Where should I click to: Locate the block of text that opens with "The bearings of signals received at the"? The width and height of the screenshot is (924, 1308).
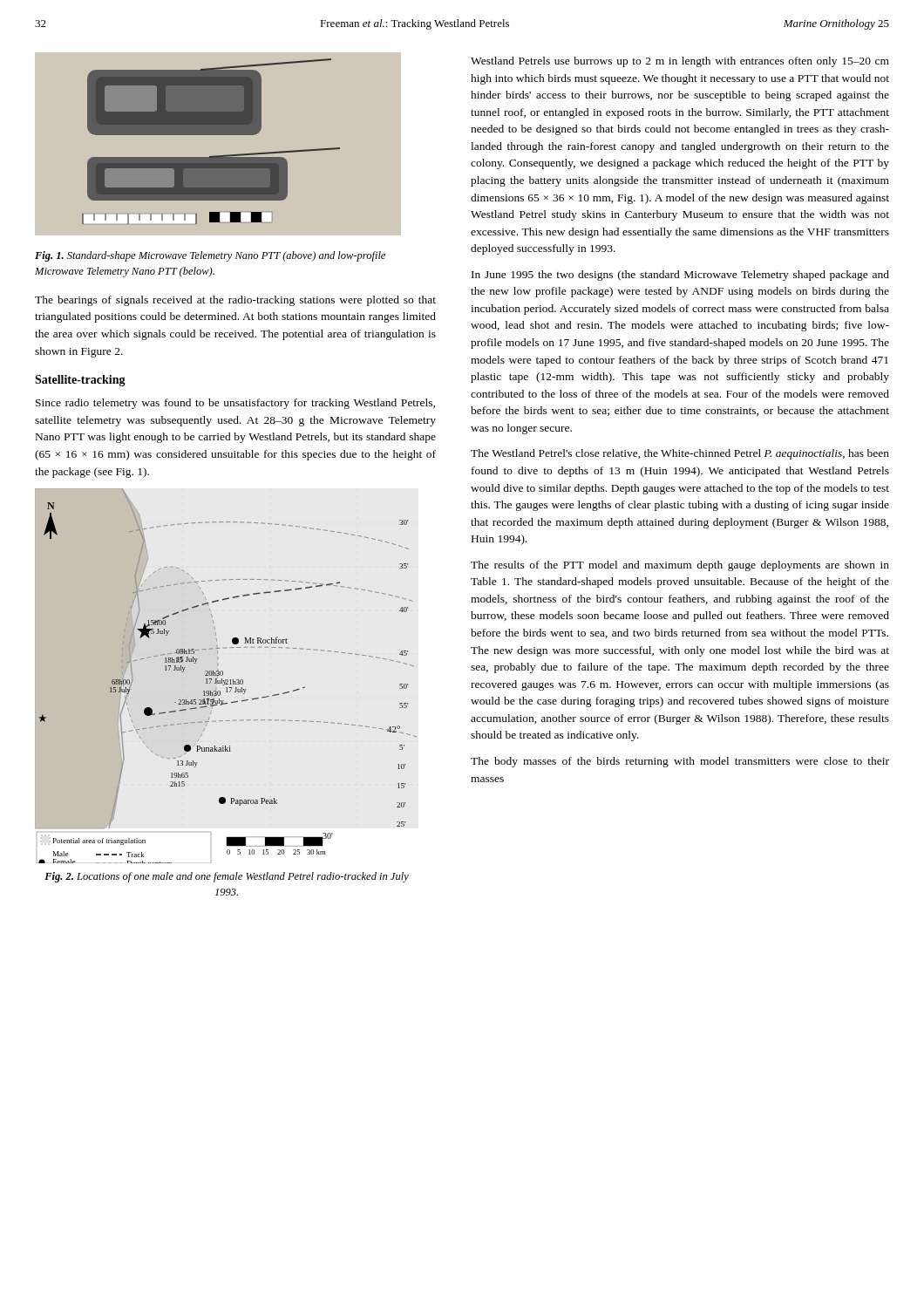point(235,325)
